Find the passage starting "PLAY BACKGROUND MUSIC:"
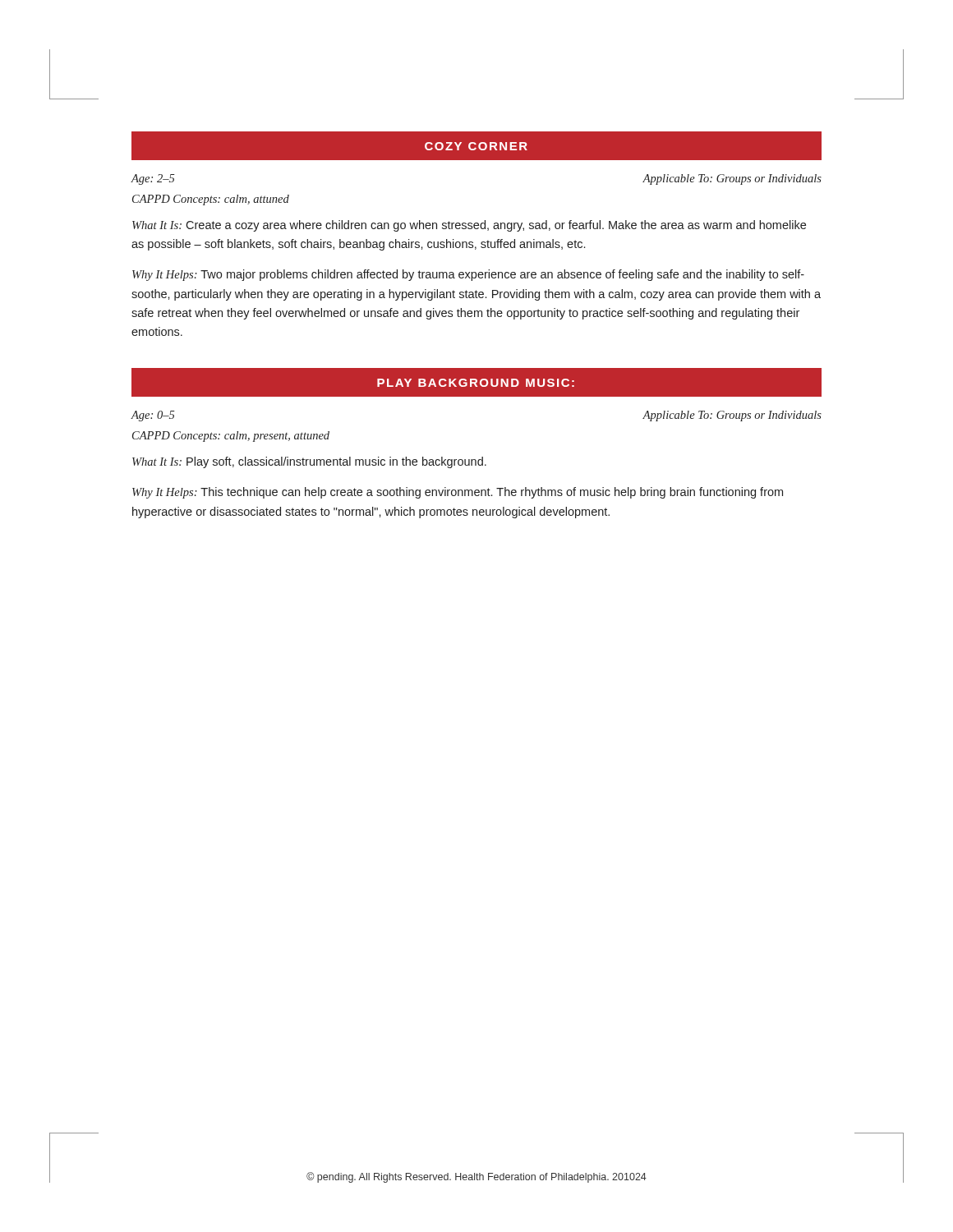 pos(476,382)
